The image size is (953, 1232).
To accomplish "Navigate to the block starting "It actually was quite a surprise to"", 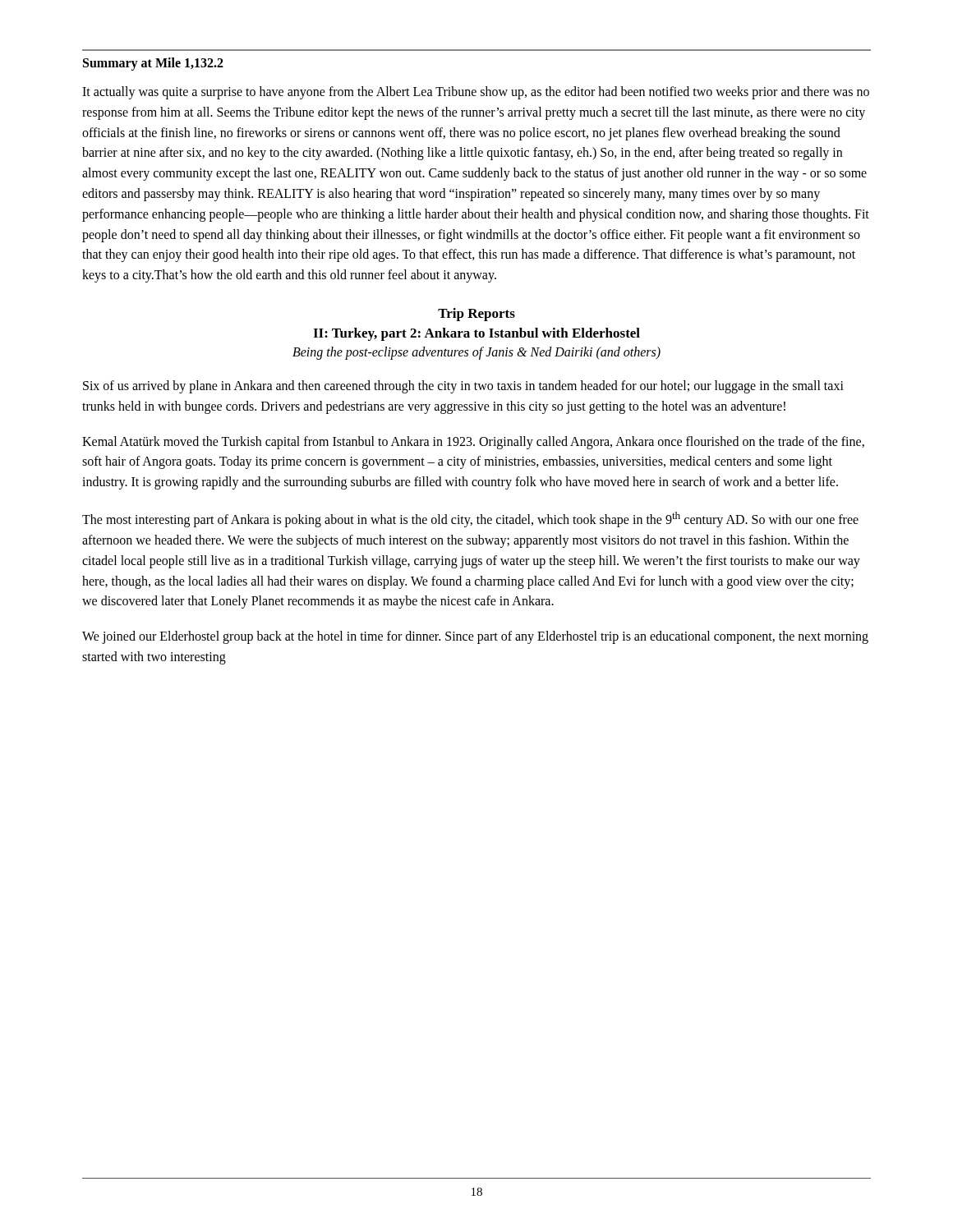I will (x=476, y=183).
